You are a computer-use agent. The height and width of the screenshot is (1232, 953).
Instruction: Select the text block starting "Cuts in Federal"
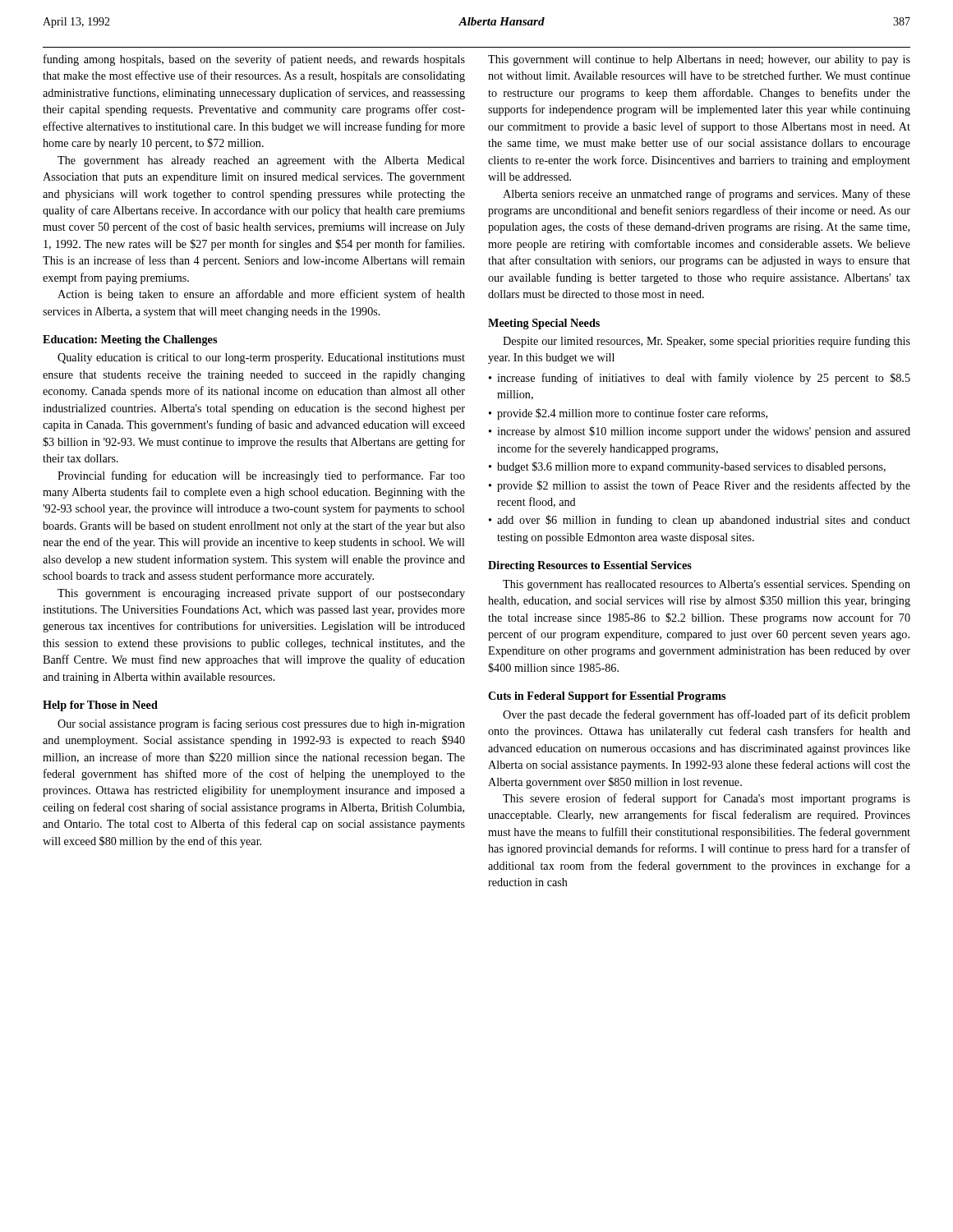pos(699,696)
